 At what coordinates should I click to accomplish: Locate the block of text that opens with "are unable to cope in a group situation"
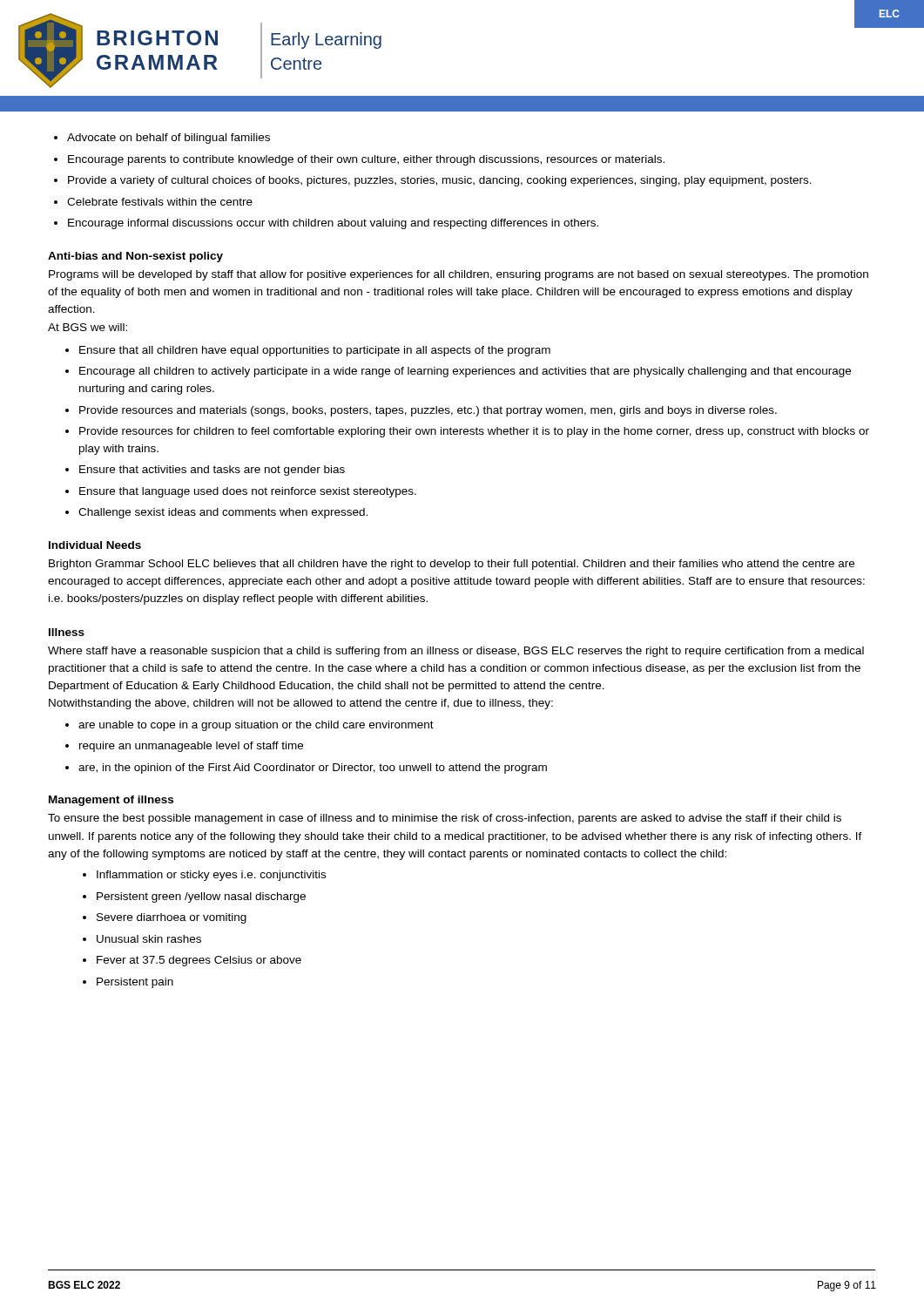(x=250, y=726)
